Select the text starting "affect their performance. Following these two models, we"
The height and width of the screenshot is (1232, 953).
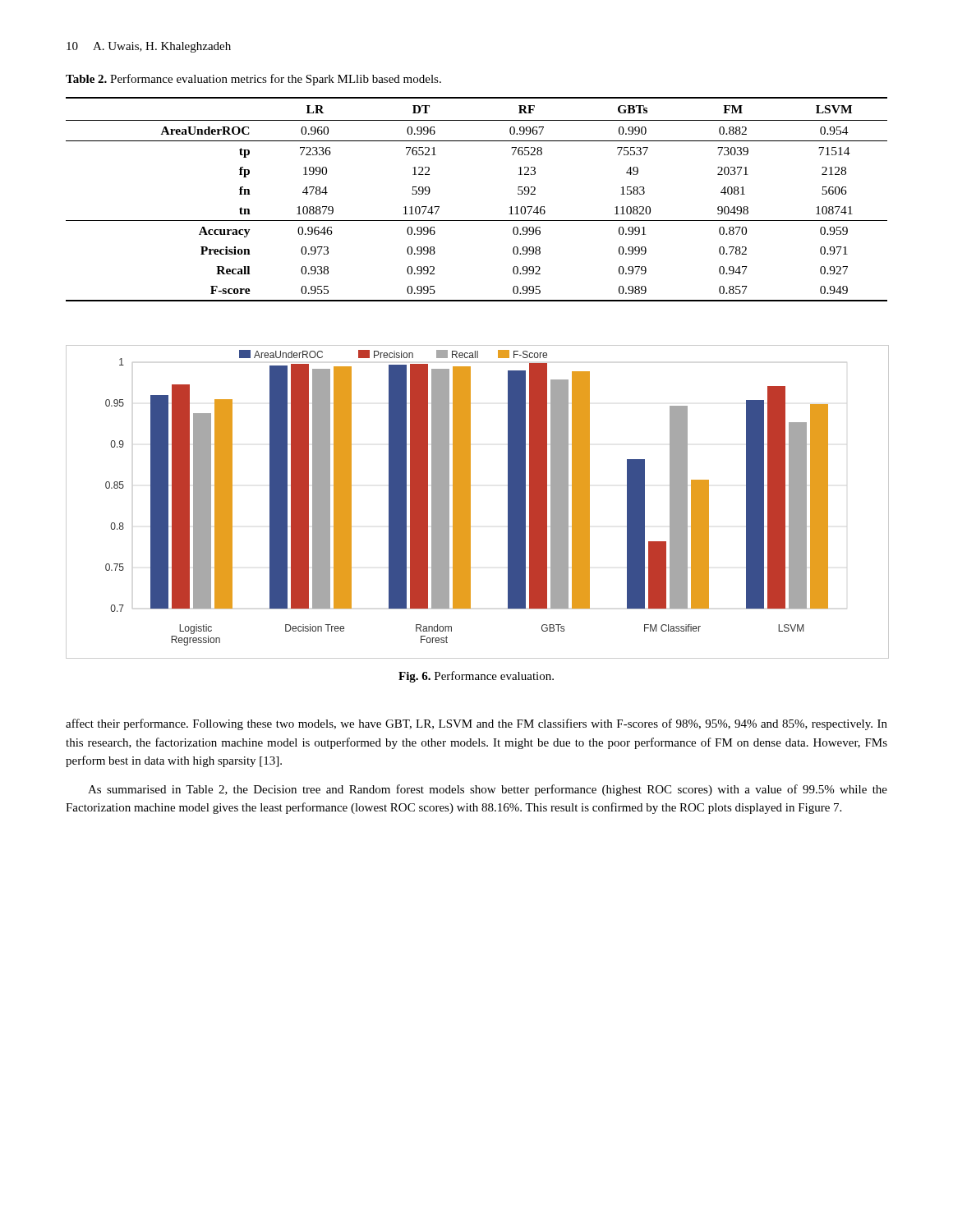click(x=476, y=724)
